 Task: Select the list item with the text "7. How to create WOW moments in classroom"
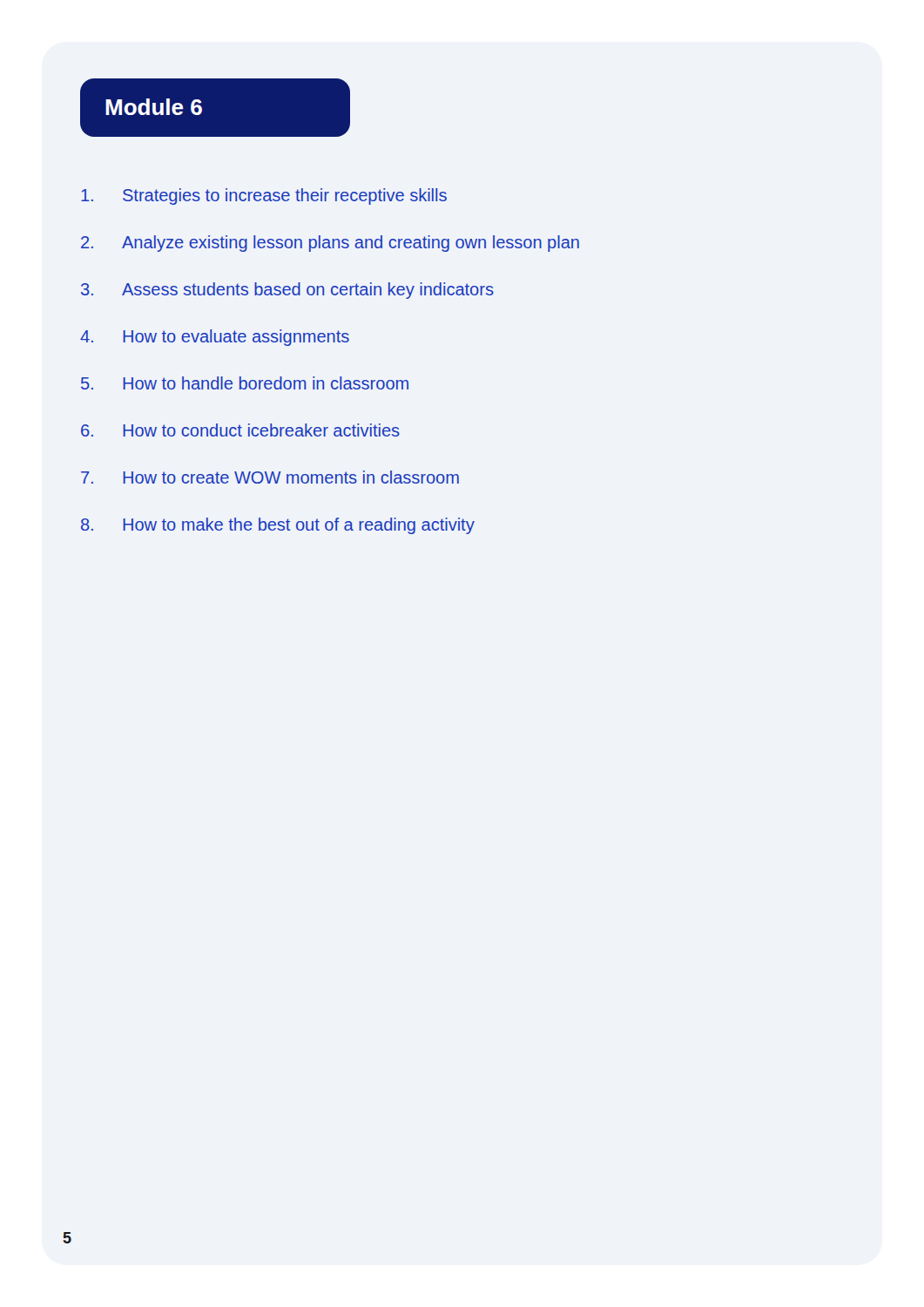coord(270,478)
